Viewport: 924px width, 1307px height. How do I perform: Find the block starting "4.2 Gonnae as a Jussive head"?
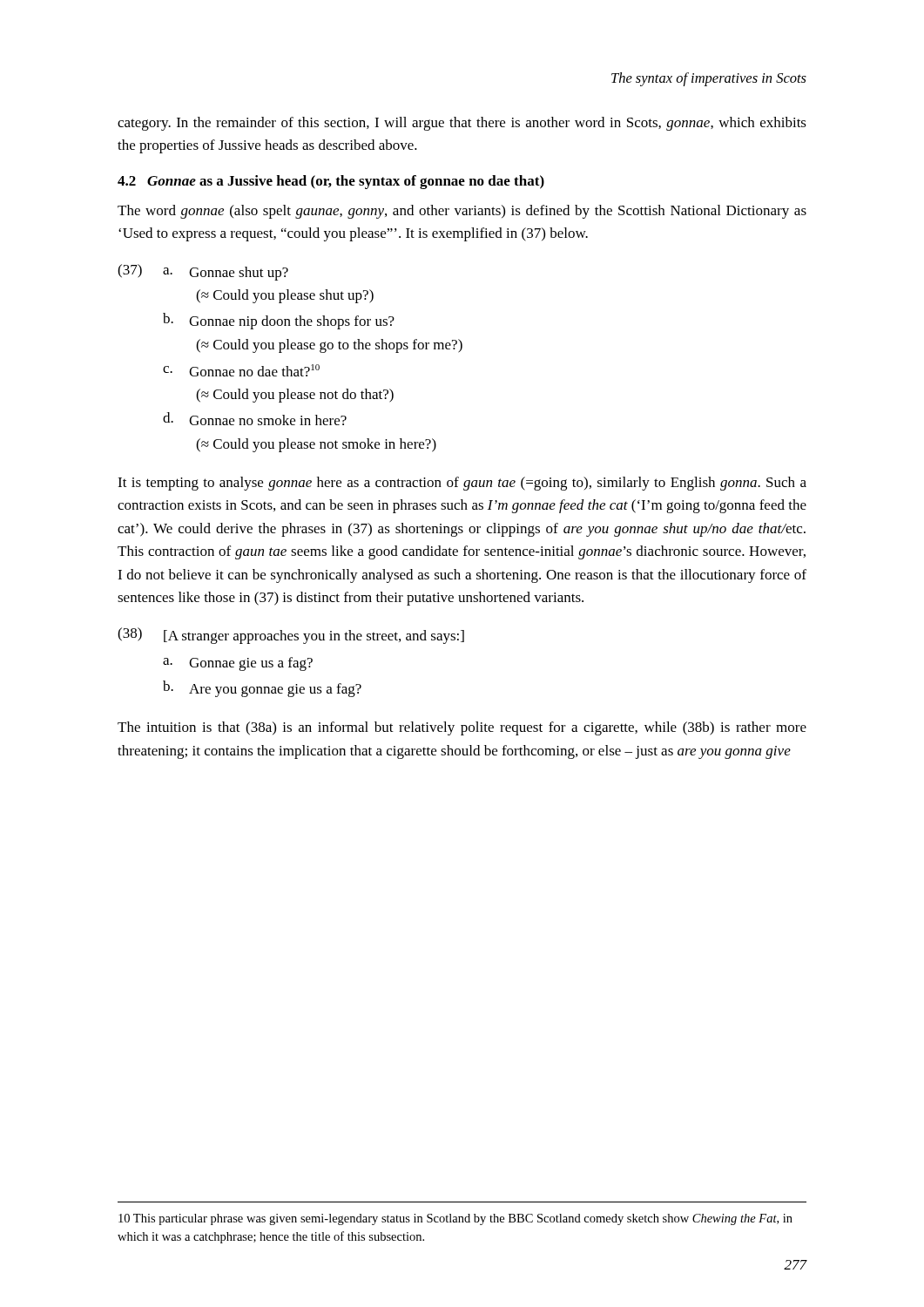click(x=331, y=181)
